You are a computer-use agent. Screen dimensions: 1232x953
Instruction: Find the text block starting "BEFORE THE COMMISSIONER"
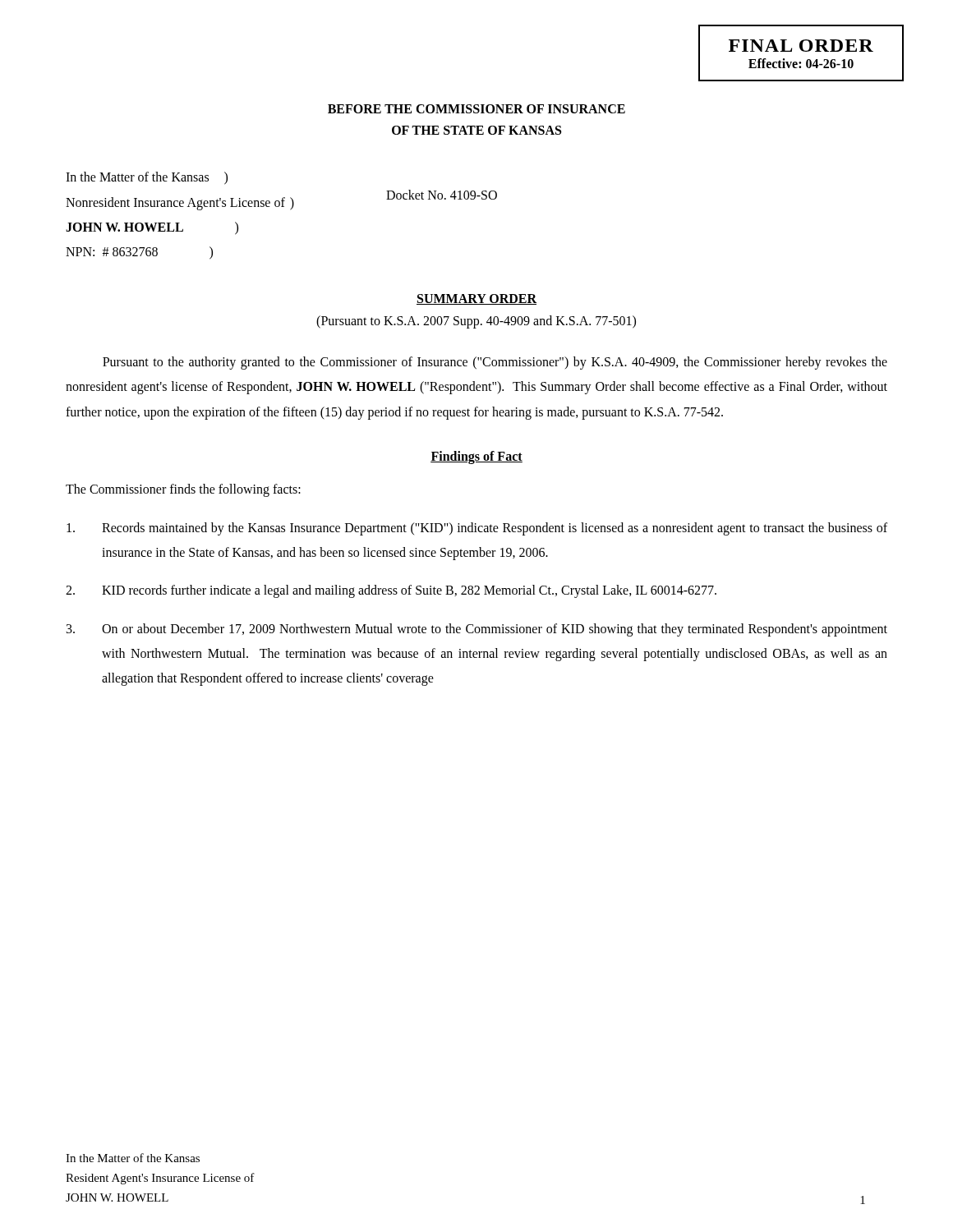pos(476,119)
